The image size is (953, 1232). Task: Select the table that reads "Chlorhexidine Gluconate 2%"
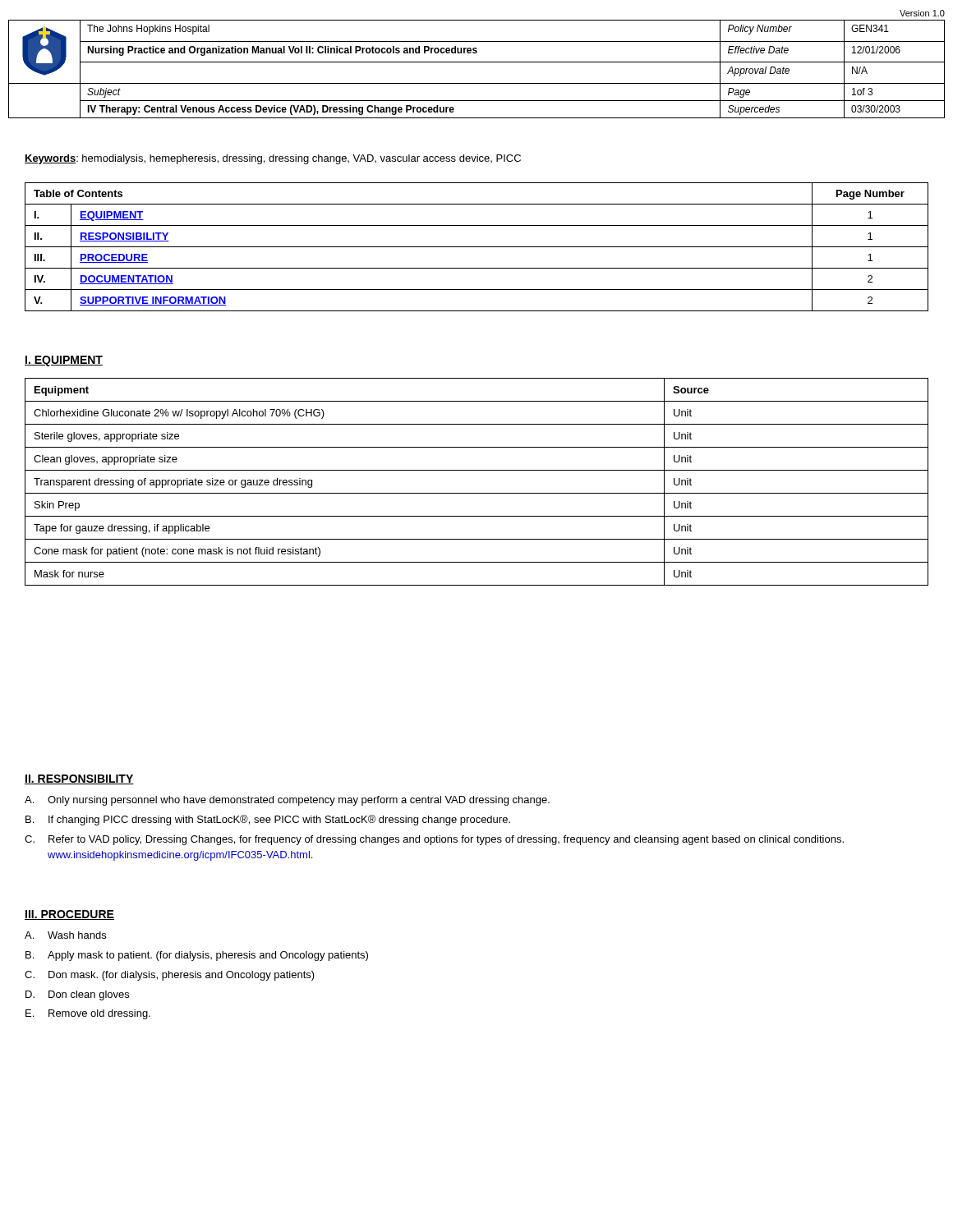[476, 478]
